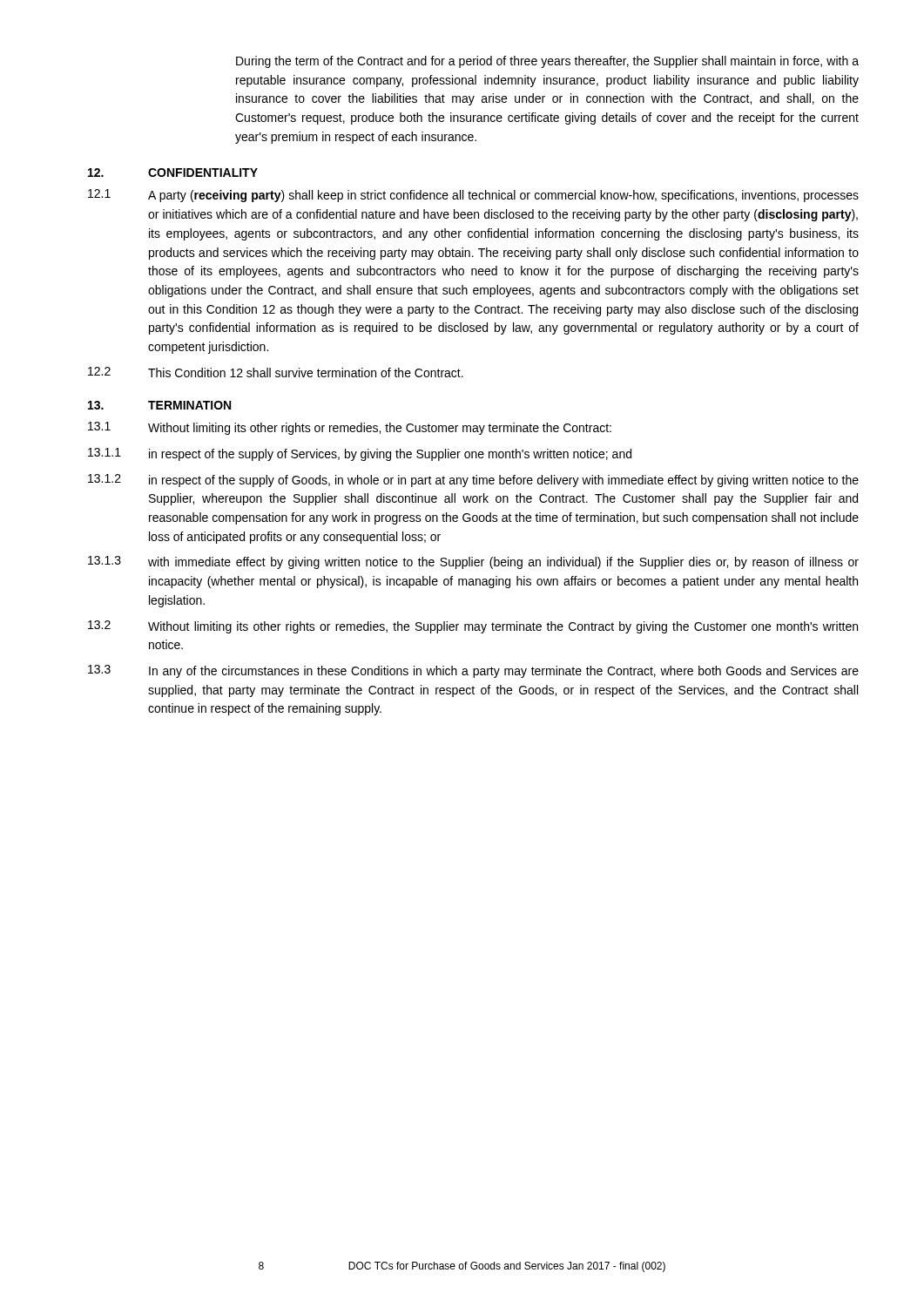
Task: Point to the block beginning "12.2 This Condition 12 shall"
Action: click(x=473, y=373)
